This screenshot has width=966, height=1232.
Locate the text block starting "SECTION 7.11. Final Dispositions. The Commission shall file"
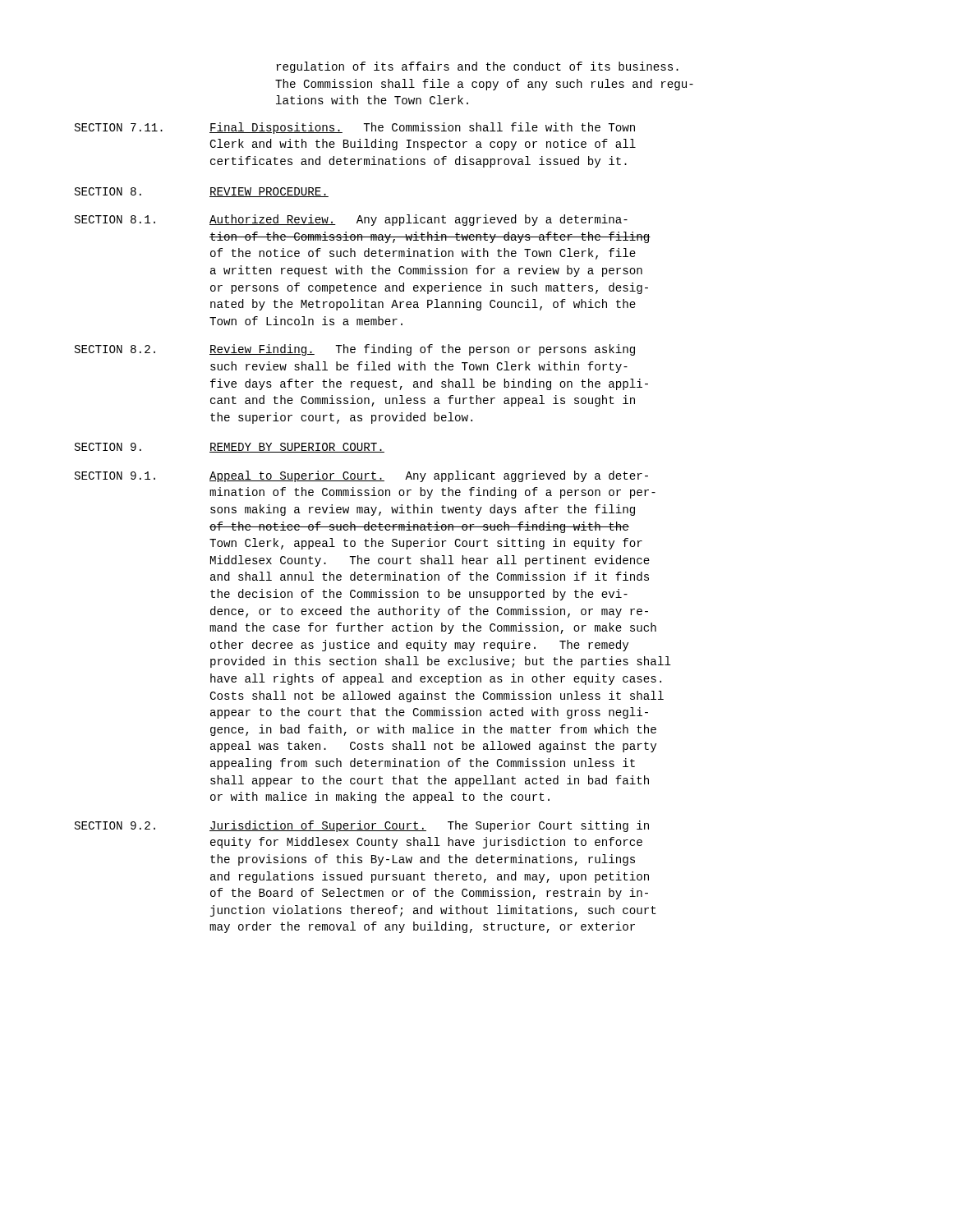click(x=487, y=145)
